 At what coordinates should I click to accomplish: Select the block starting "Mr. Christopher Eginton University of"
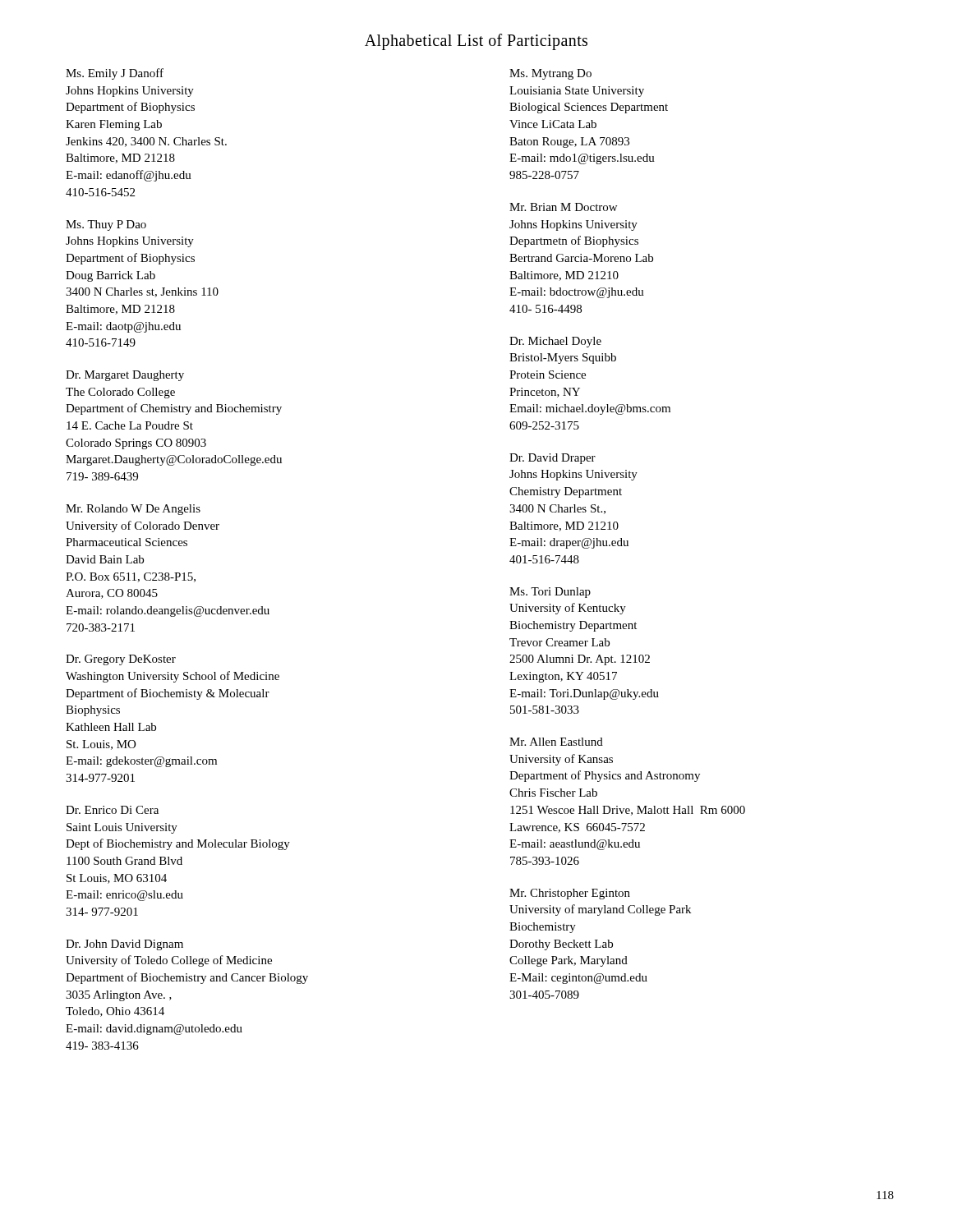tap(570, 894)
